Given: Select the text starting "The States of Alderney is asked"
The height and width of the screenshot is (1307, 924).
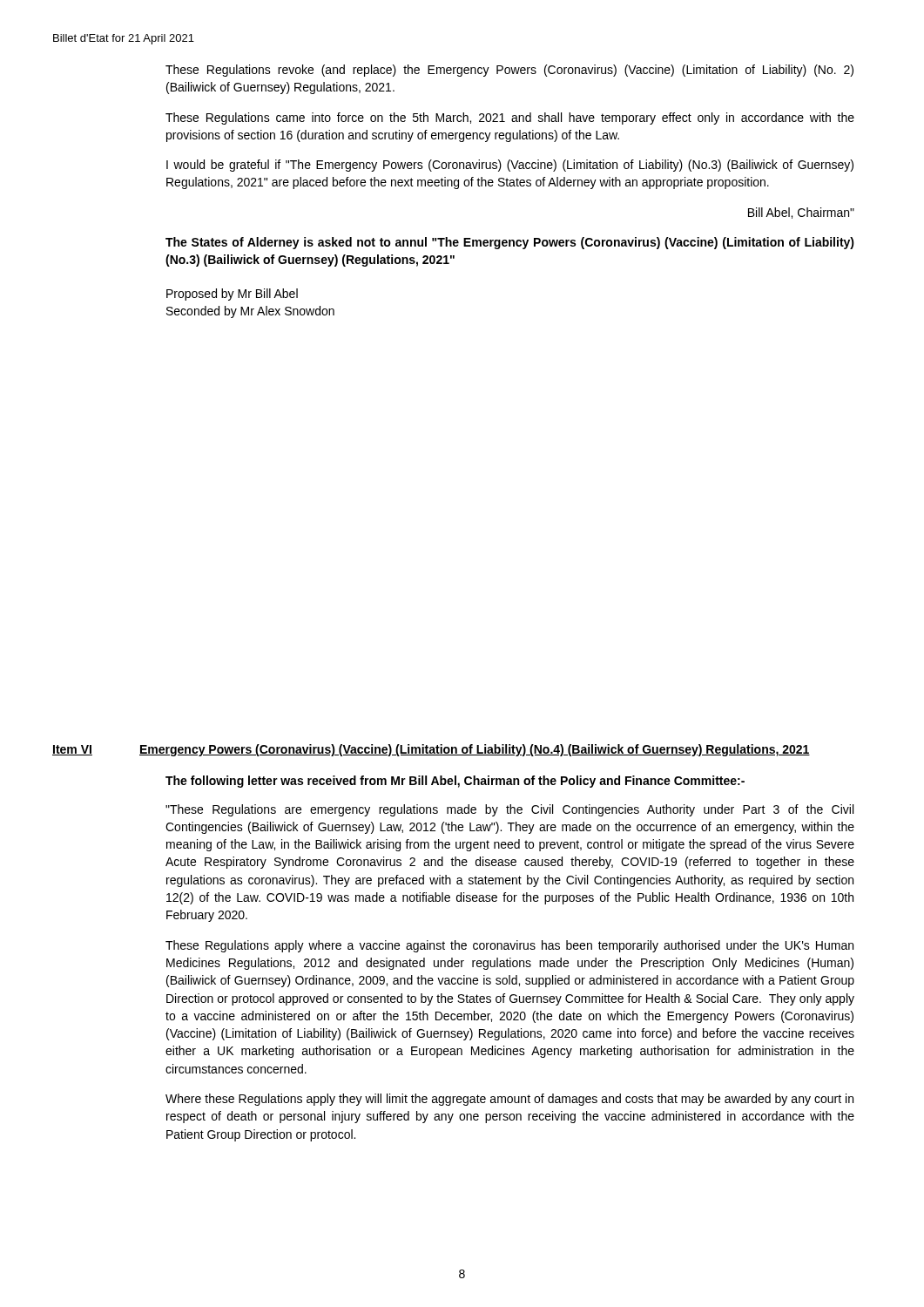Looking at the screenshot, I should (x=510, y=251).
